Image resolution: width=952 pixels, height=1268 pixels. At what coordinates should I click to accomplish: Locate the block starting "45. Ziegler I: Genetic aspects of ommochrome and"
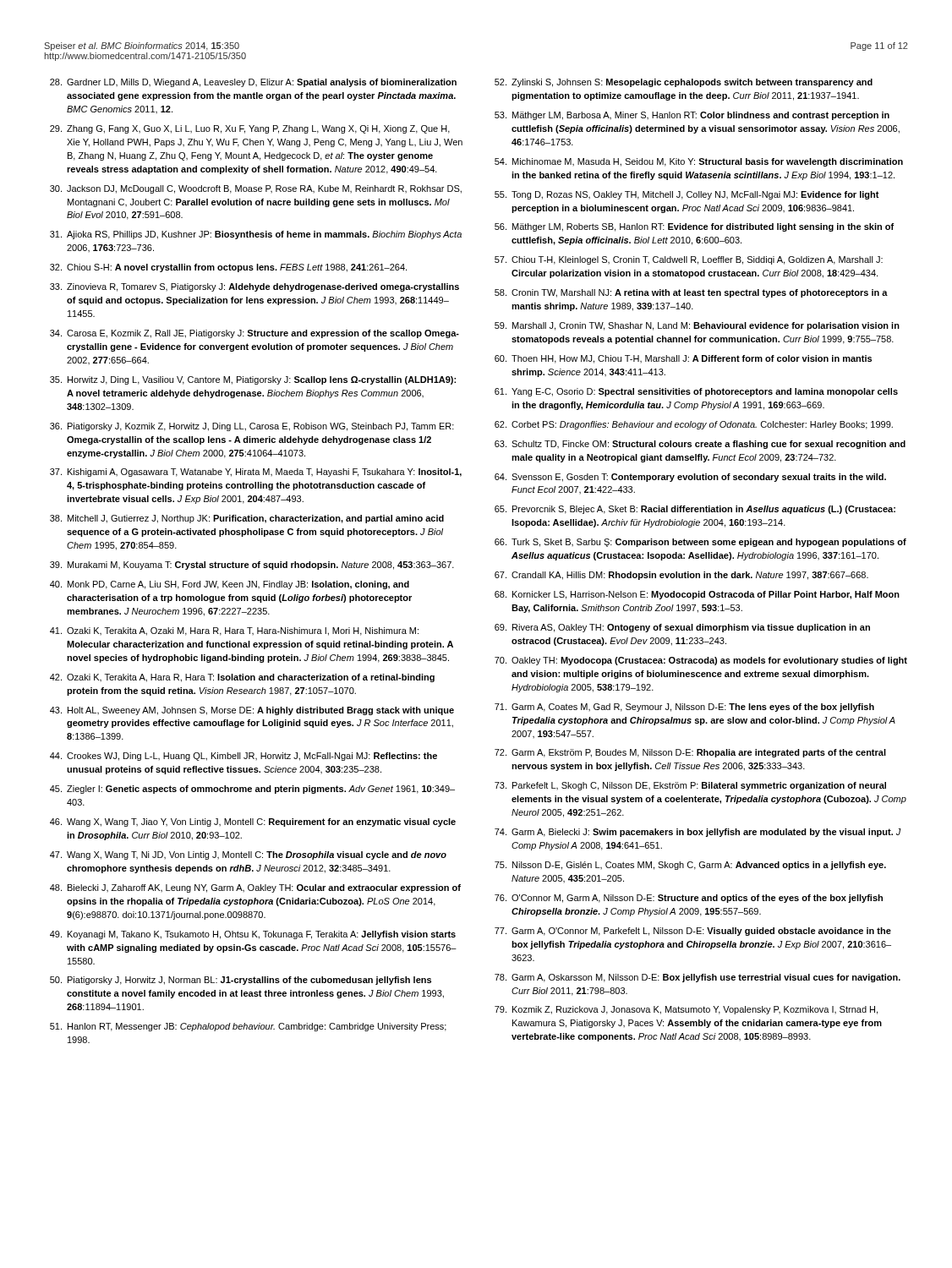pos(254,796)
